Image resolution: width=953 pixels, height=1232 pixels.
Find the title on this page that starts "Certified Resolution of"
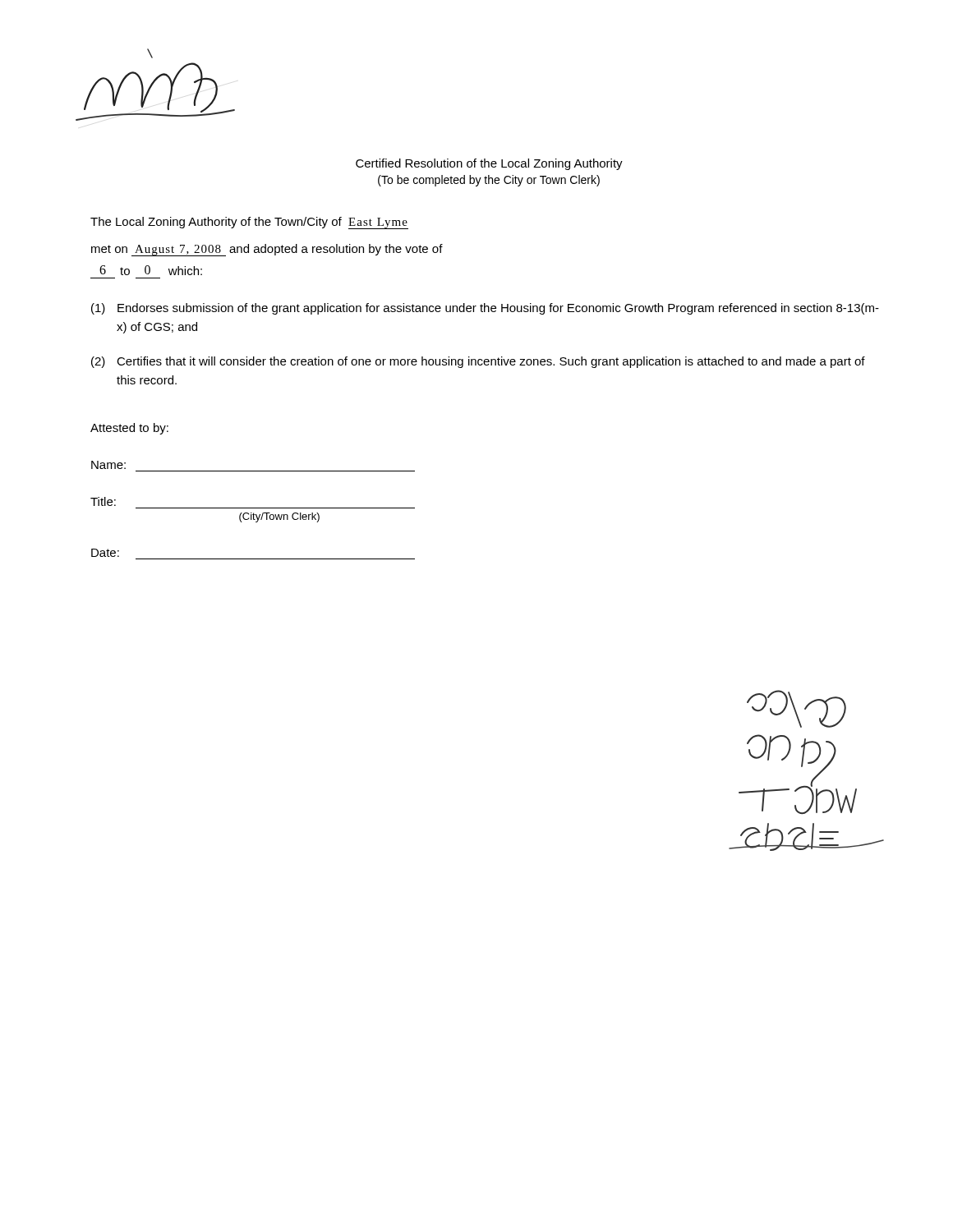(x=489, y=163)
